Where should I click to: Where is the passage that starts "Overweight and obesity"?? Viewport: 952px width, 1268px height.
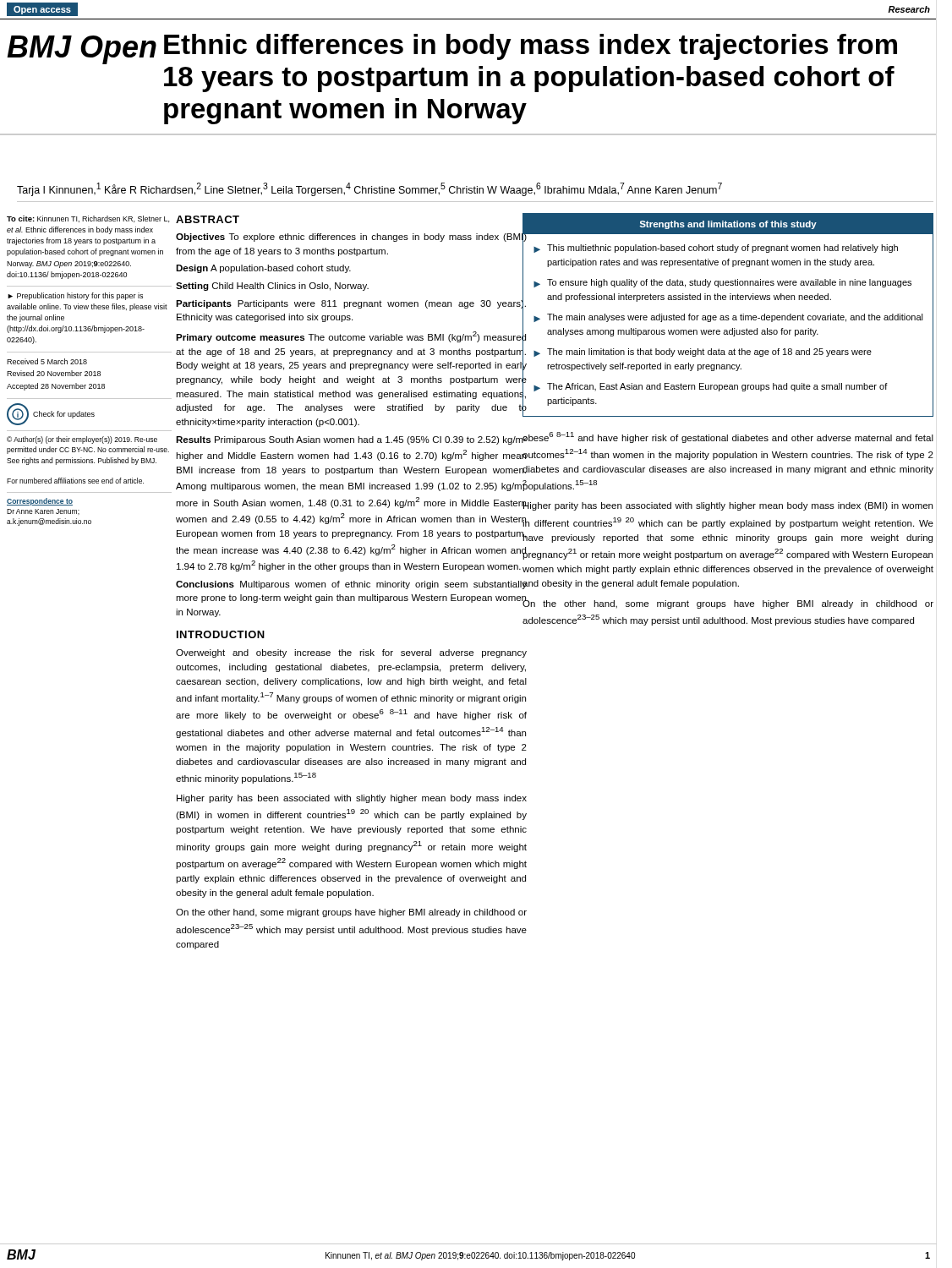pyautogui.click(x=351, y=715)
